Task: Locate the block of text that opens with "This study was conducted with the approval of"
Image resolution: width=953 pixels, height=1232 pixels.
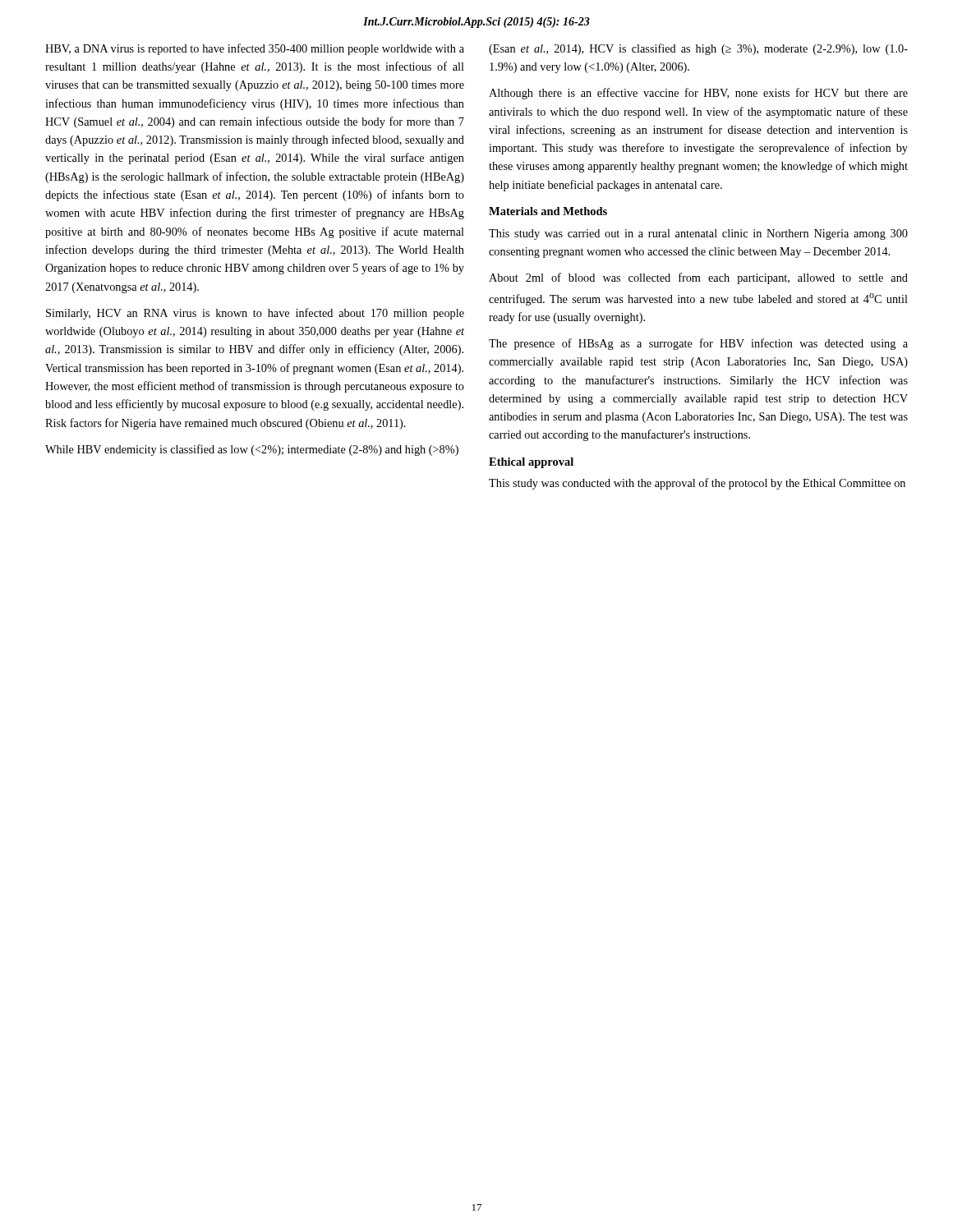Action: 698,483
